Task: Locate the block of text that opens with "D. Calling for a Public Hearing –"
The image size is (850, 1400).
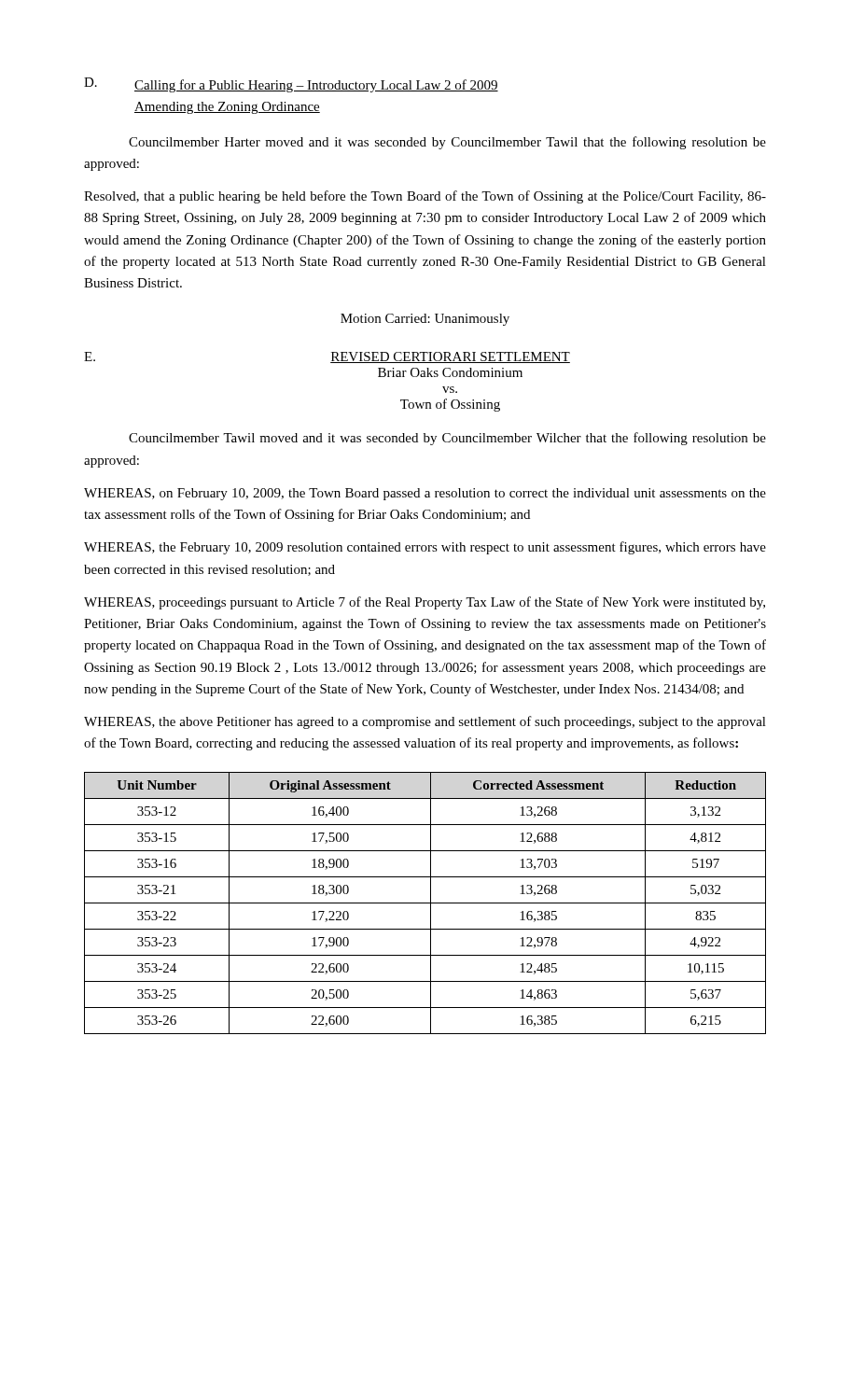Action: tap(291, 96)
